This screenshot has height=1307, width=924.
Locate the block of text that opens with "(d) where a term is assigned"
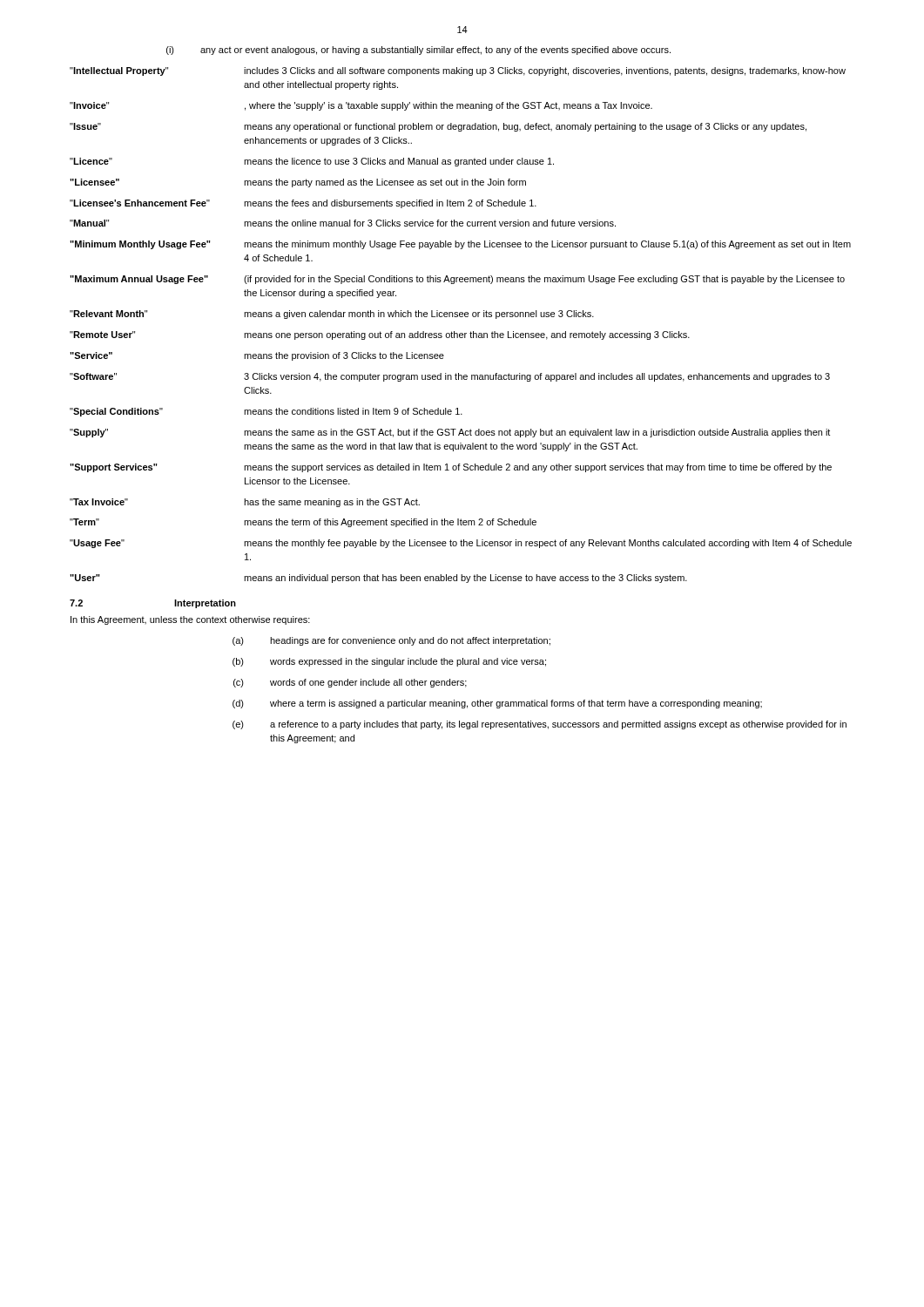[462, 704]
